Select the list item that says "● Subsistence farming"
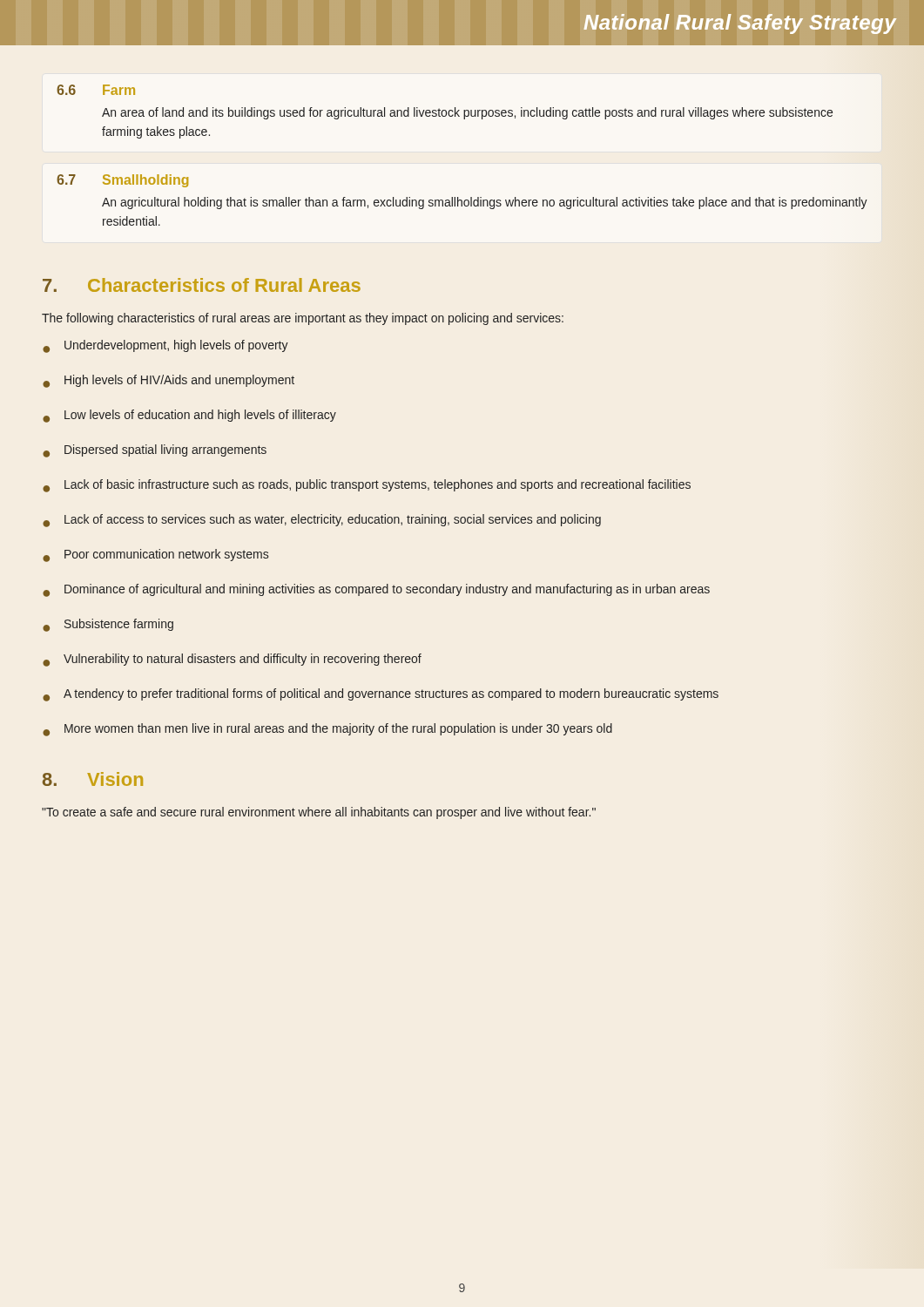Viewport: 924px width, 1307px height. pos(108,625)
